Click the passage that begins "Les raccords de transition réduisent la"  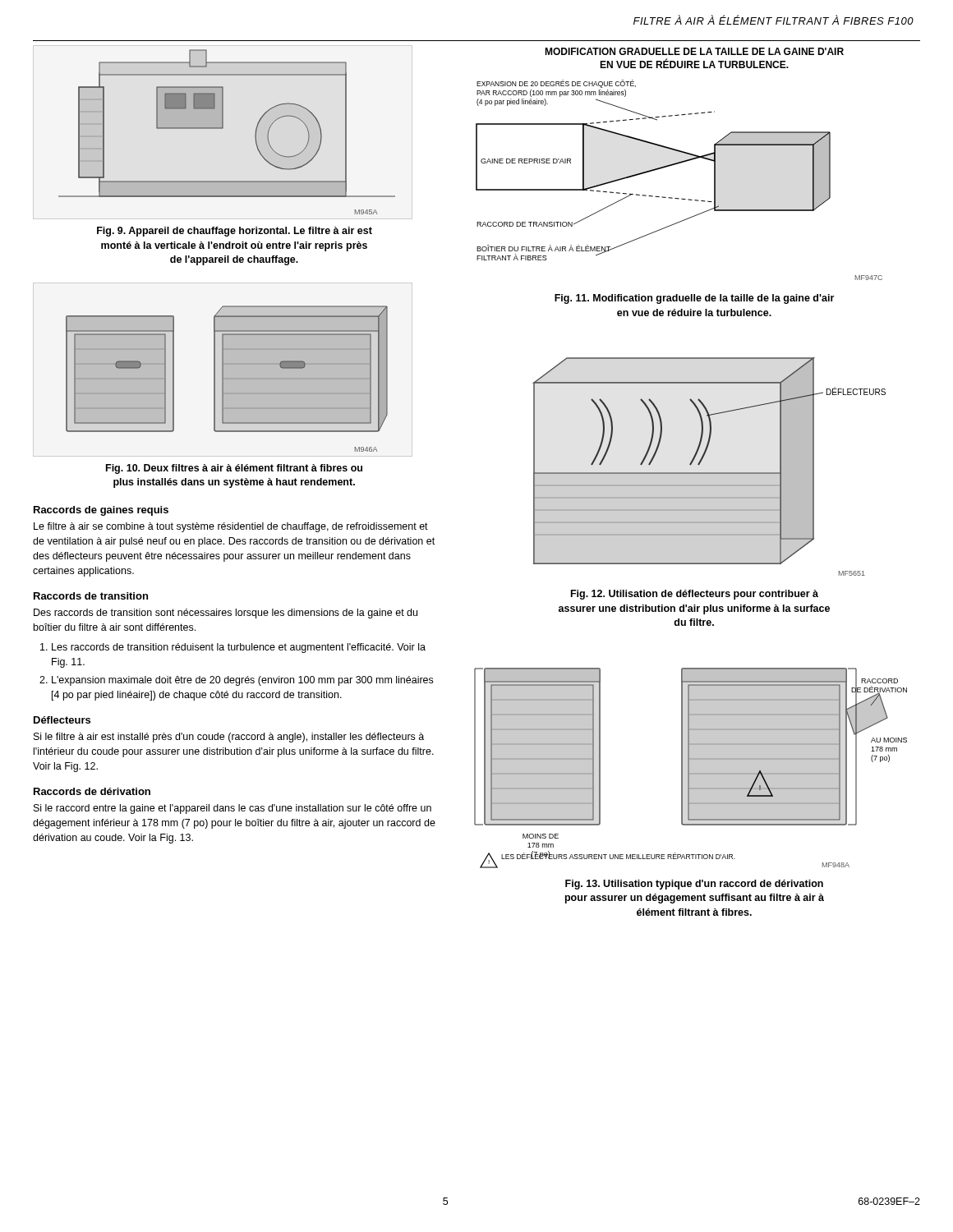(x=238, y=655)
